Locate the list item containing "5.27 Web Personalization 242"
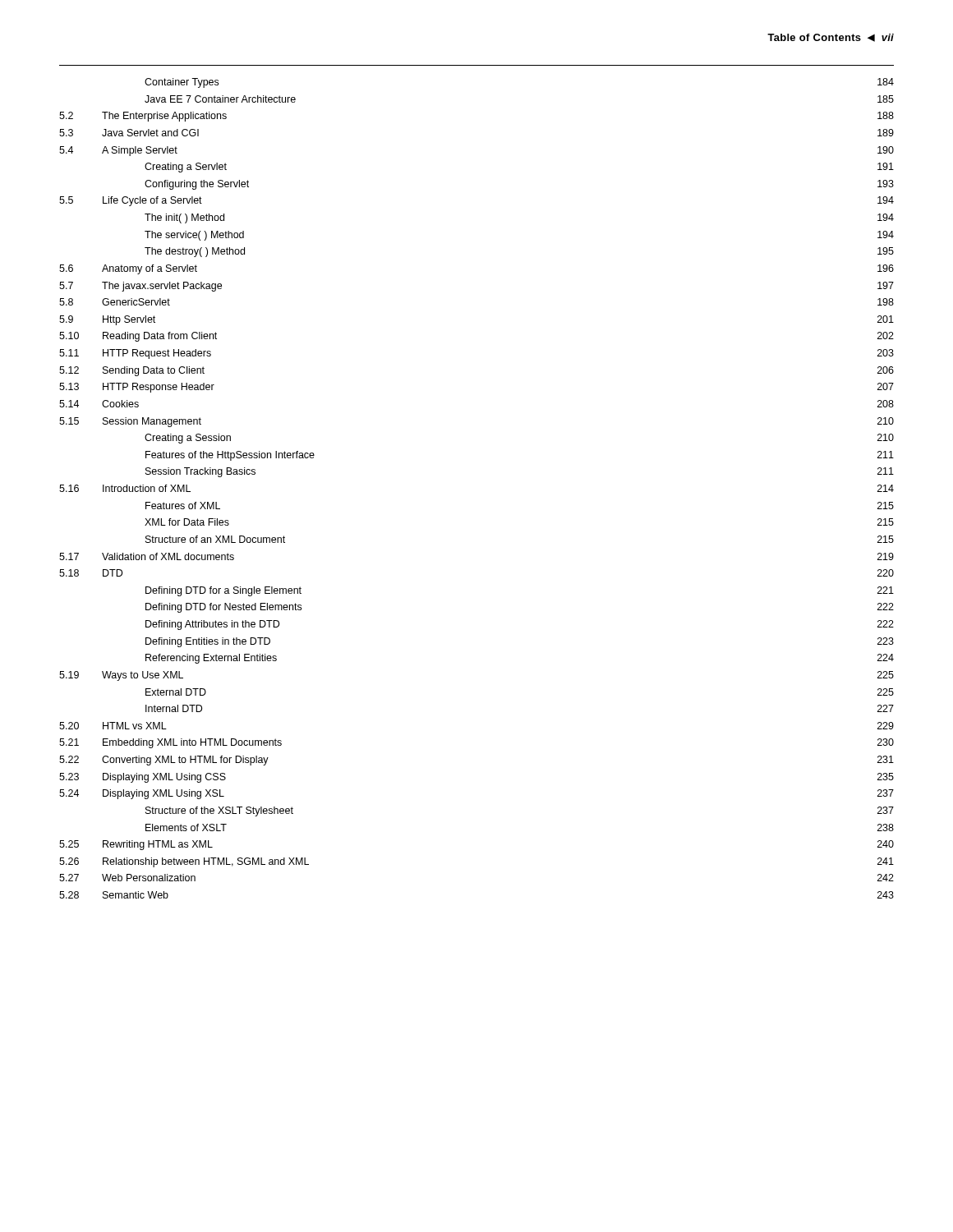This screenshot has width=953, height=1232. pyautogui.click(x=71, y=878)
